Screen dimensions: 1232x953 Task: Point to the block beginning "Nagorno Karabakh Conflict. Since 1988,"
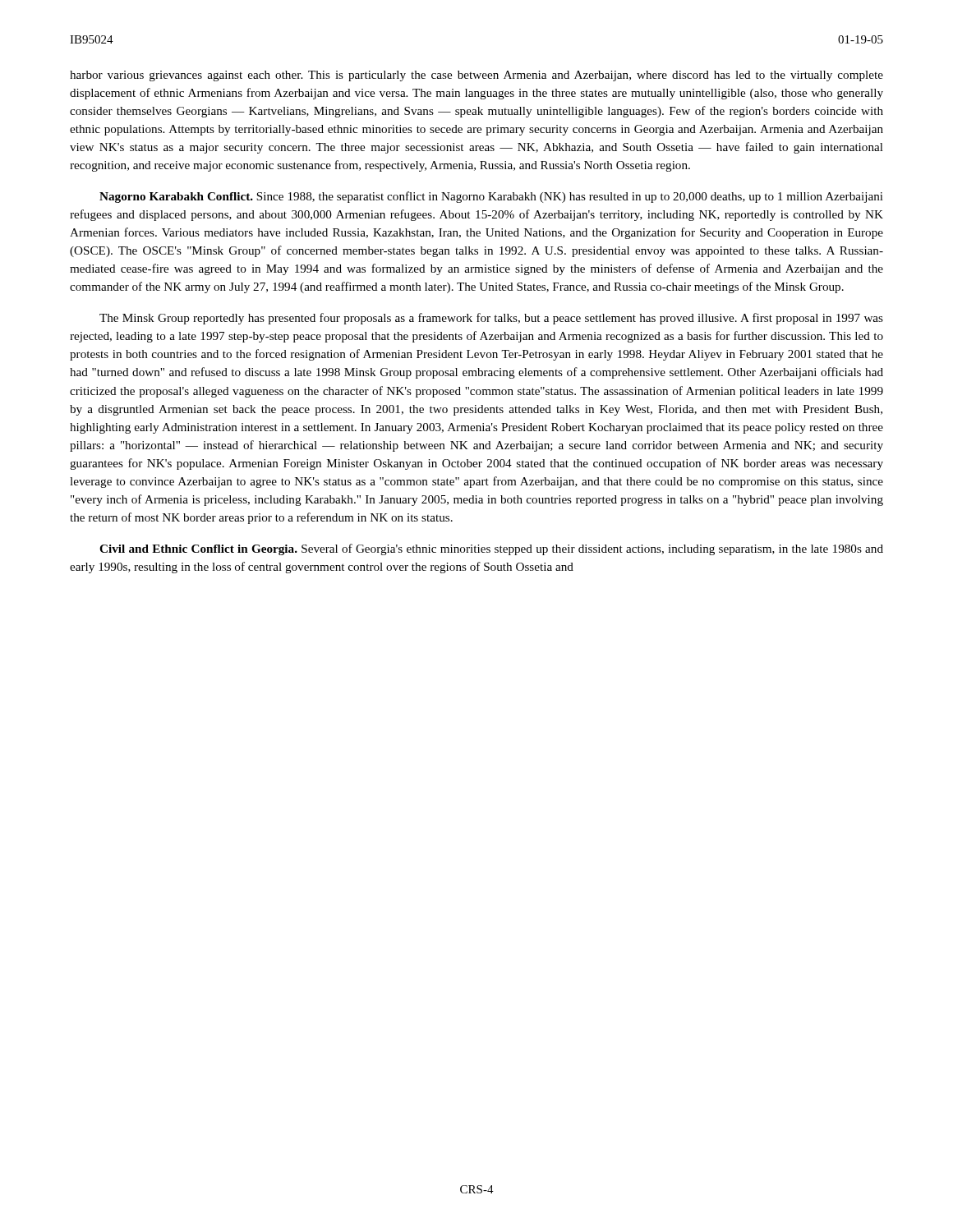click(476, 241)
